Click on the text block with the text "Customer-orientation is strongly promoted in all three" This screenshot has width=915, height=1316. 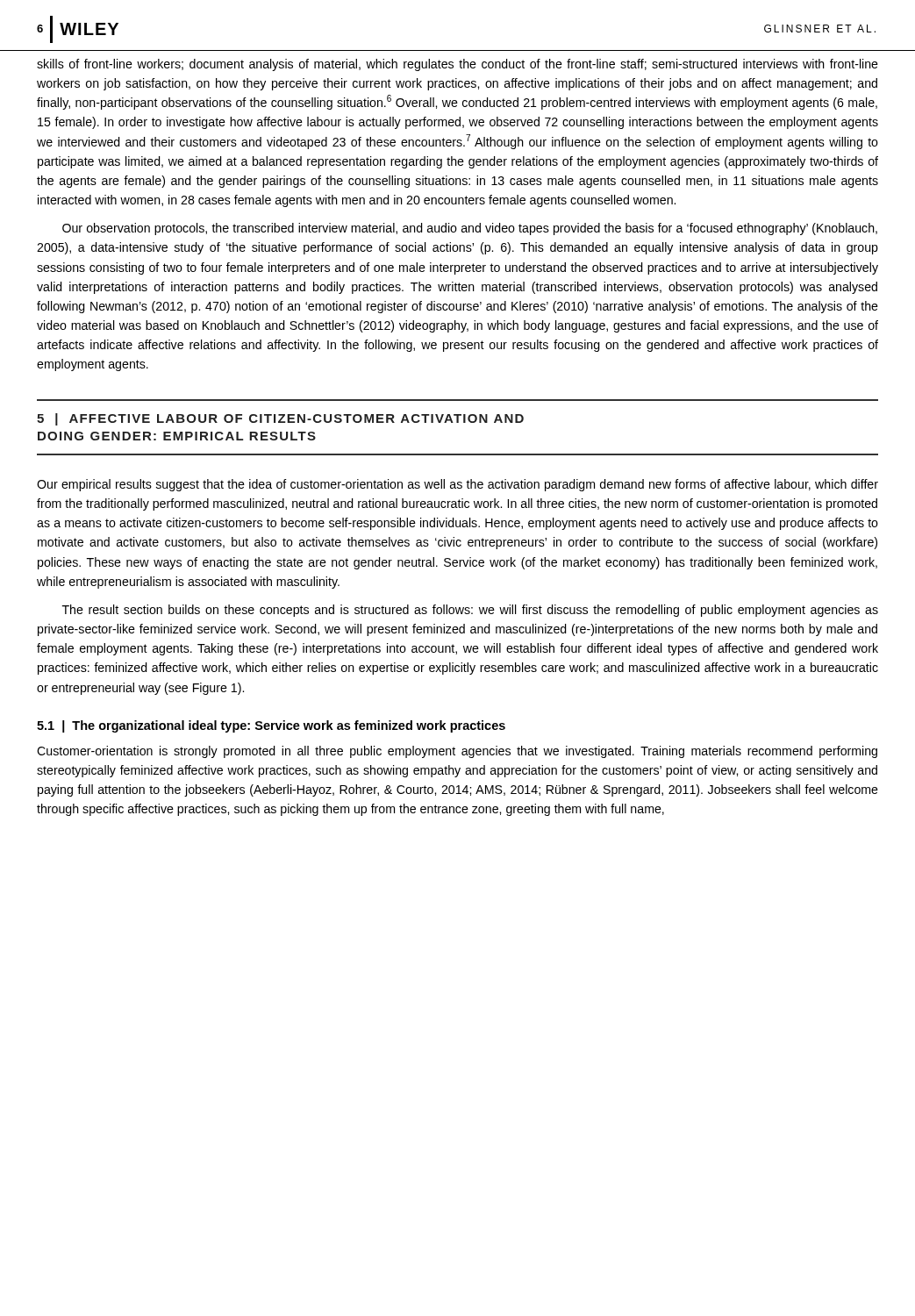pyautogui.click(x=458, y=780)
